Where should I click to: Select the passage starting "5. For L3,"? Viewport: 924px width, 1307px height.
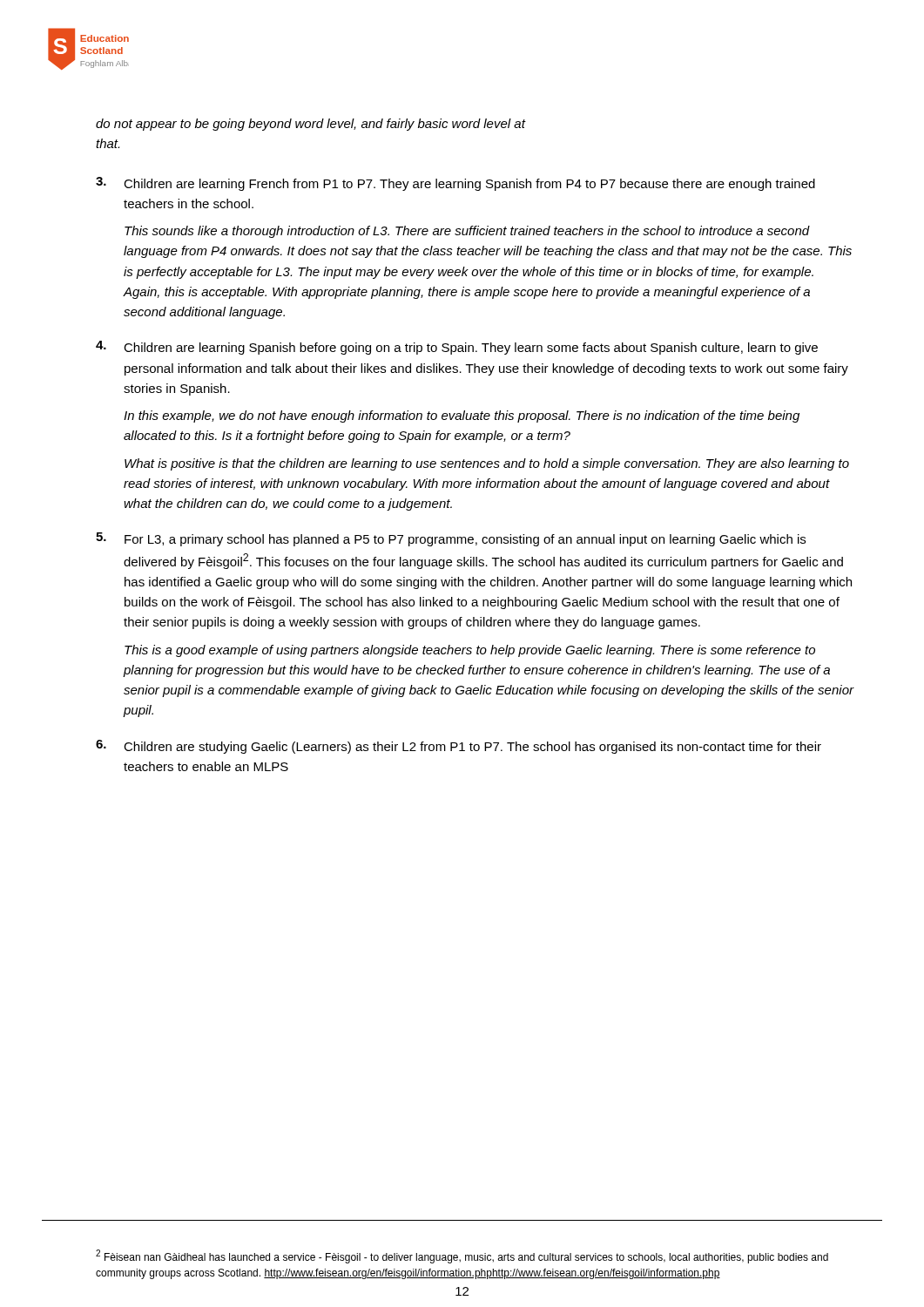point(475,625)
